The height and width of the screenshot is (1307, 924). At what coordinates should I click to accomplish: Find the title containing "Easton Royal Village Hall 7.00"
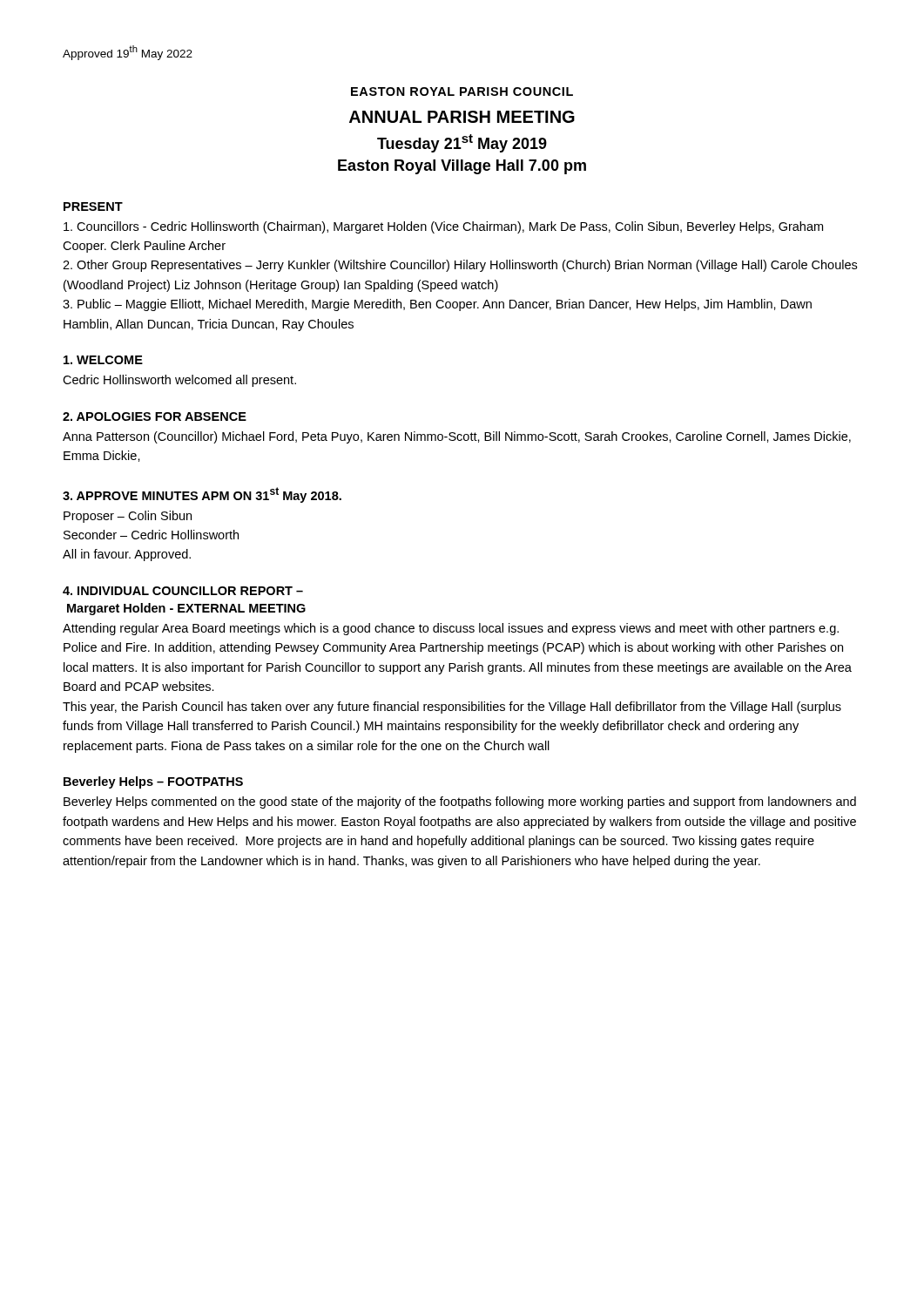462,165
